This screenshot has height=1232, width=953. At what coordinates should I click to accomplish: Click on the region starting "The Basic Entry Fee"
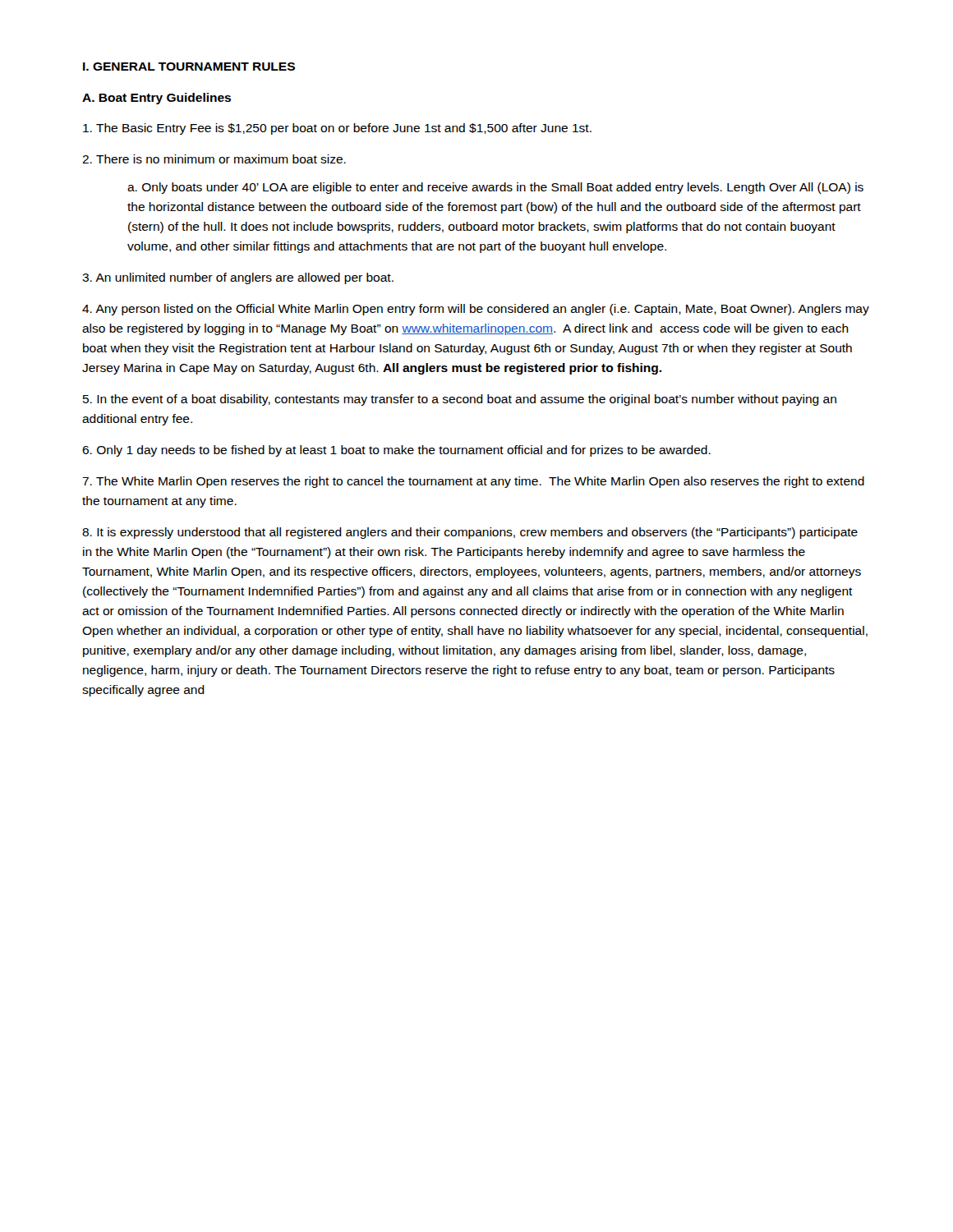[337, 128]
